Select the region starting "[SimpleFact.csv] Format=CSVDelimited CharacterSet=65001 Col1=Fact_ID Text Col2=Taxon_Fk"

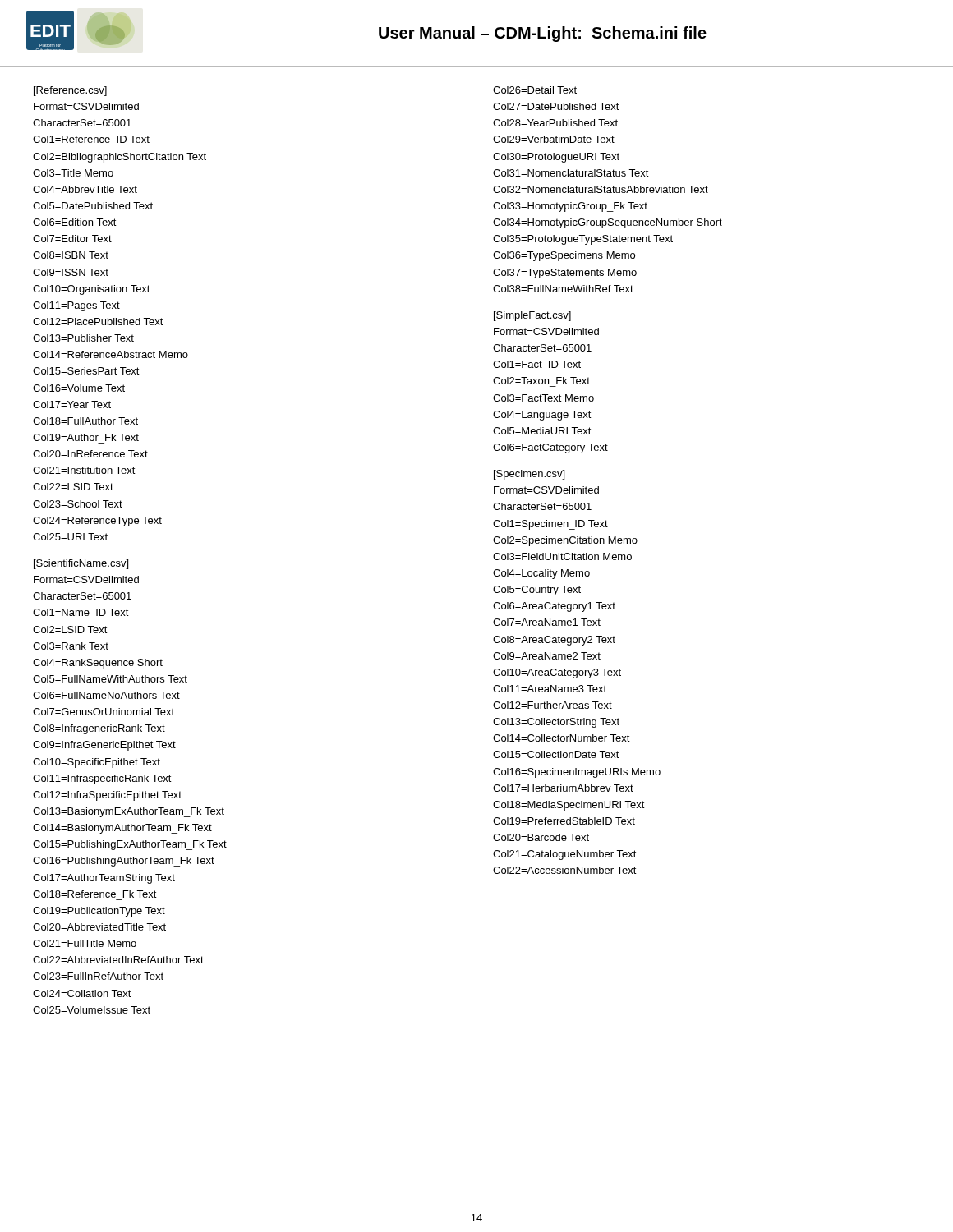click(550, 381)
